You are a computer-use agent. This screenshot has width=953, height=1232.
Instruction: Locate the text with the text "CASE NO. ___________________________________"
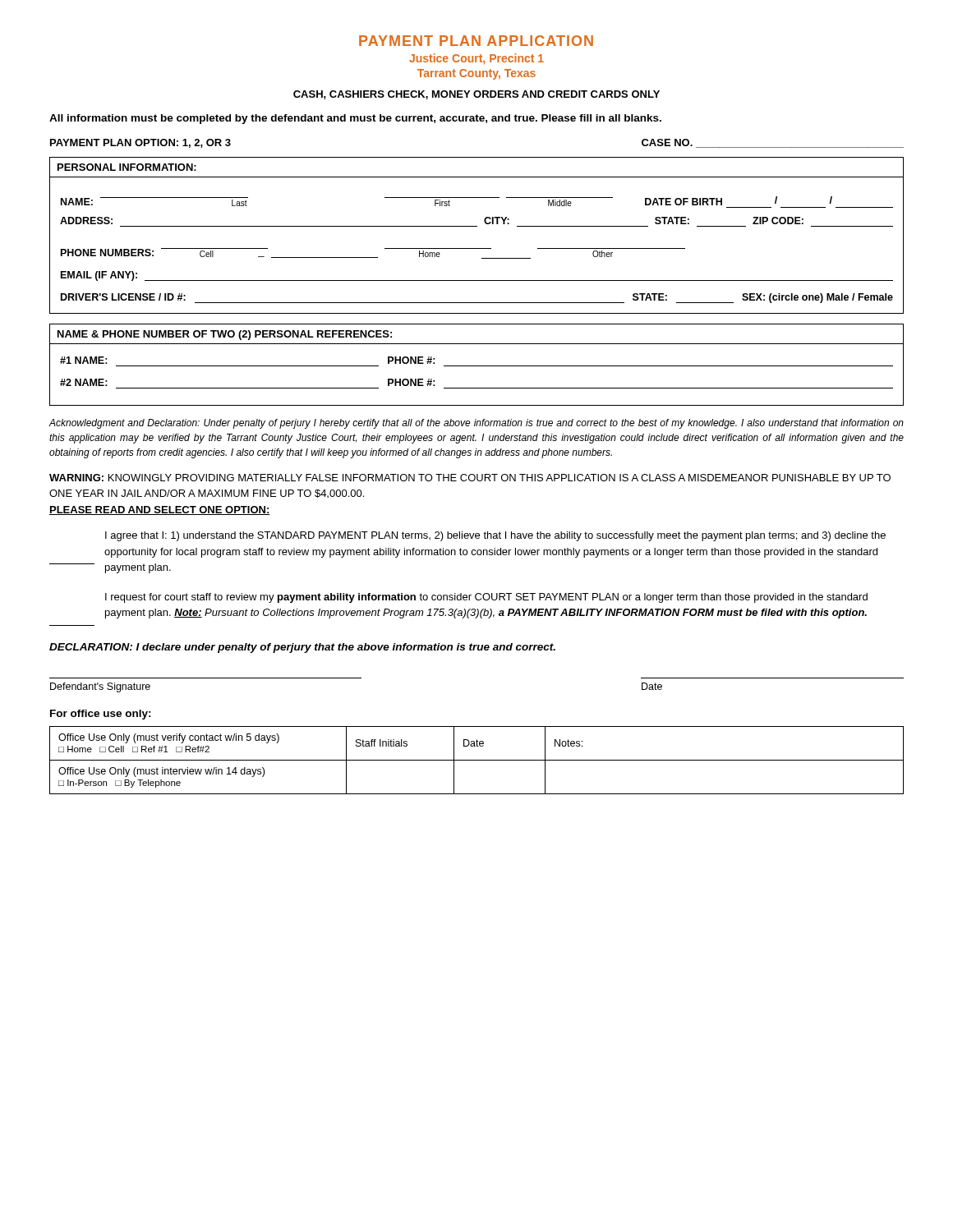point(772,142)
